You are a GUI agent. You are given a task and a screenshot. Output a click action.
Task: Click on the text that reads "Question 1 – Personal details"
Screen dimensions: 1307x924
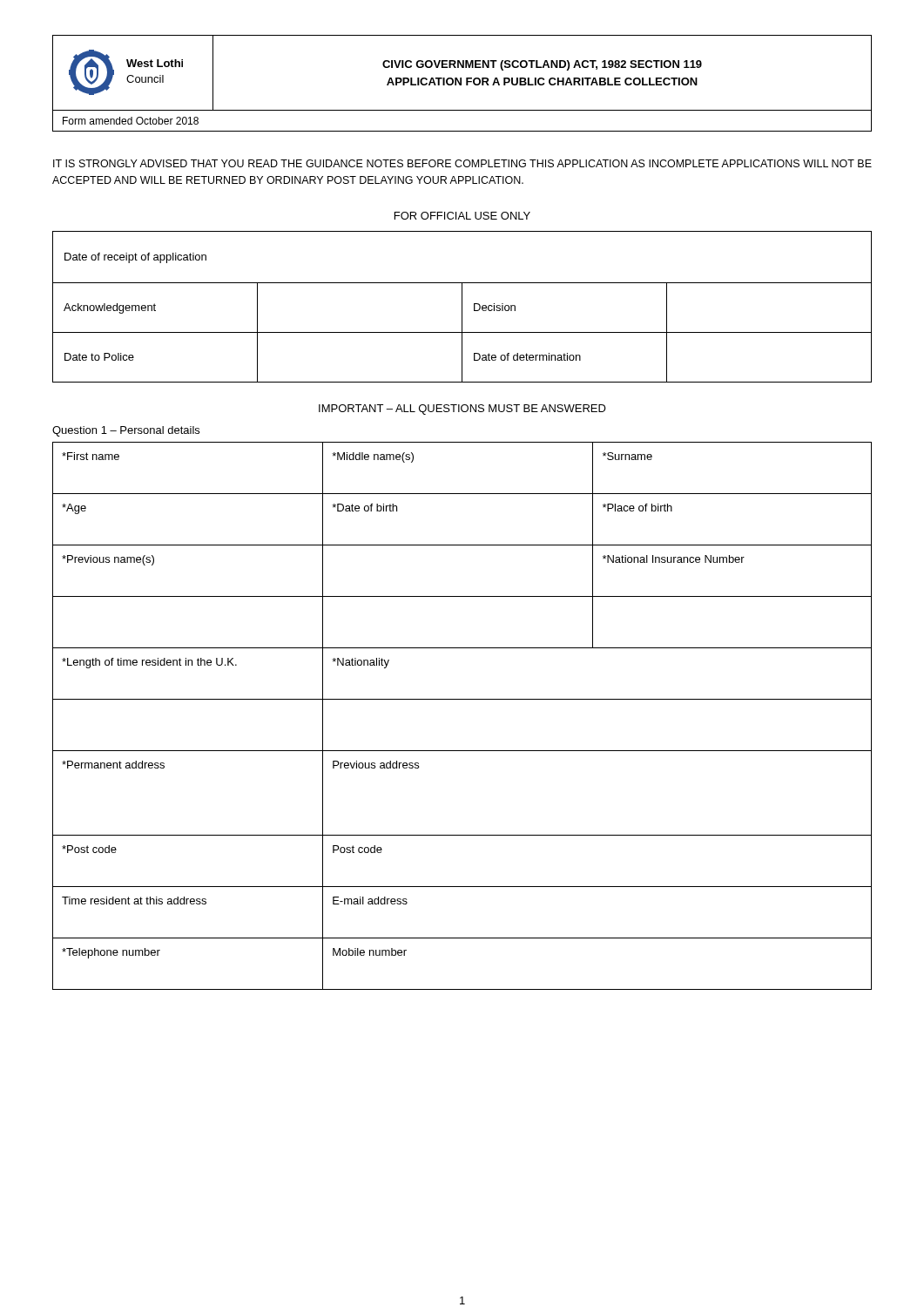click(x=126, y=430)
